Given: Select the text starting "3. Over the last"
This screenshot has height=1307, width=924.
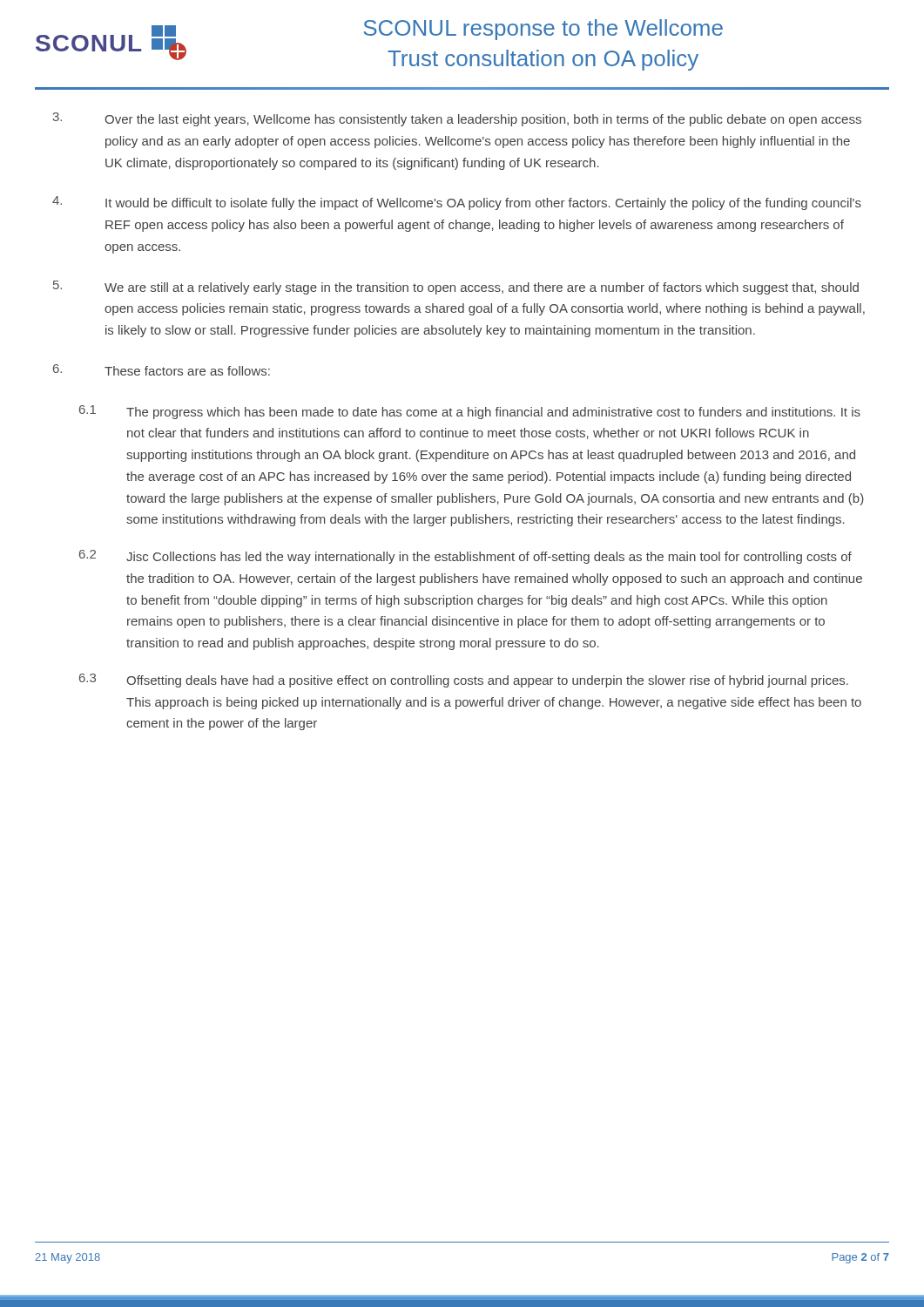Looking at the screenshot, I should 462,141.
